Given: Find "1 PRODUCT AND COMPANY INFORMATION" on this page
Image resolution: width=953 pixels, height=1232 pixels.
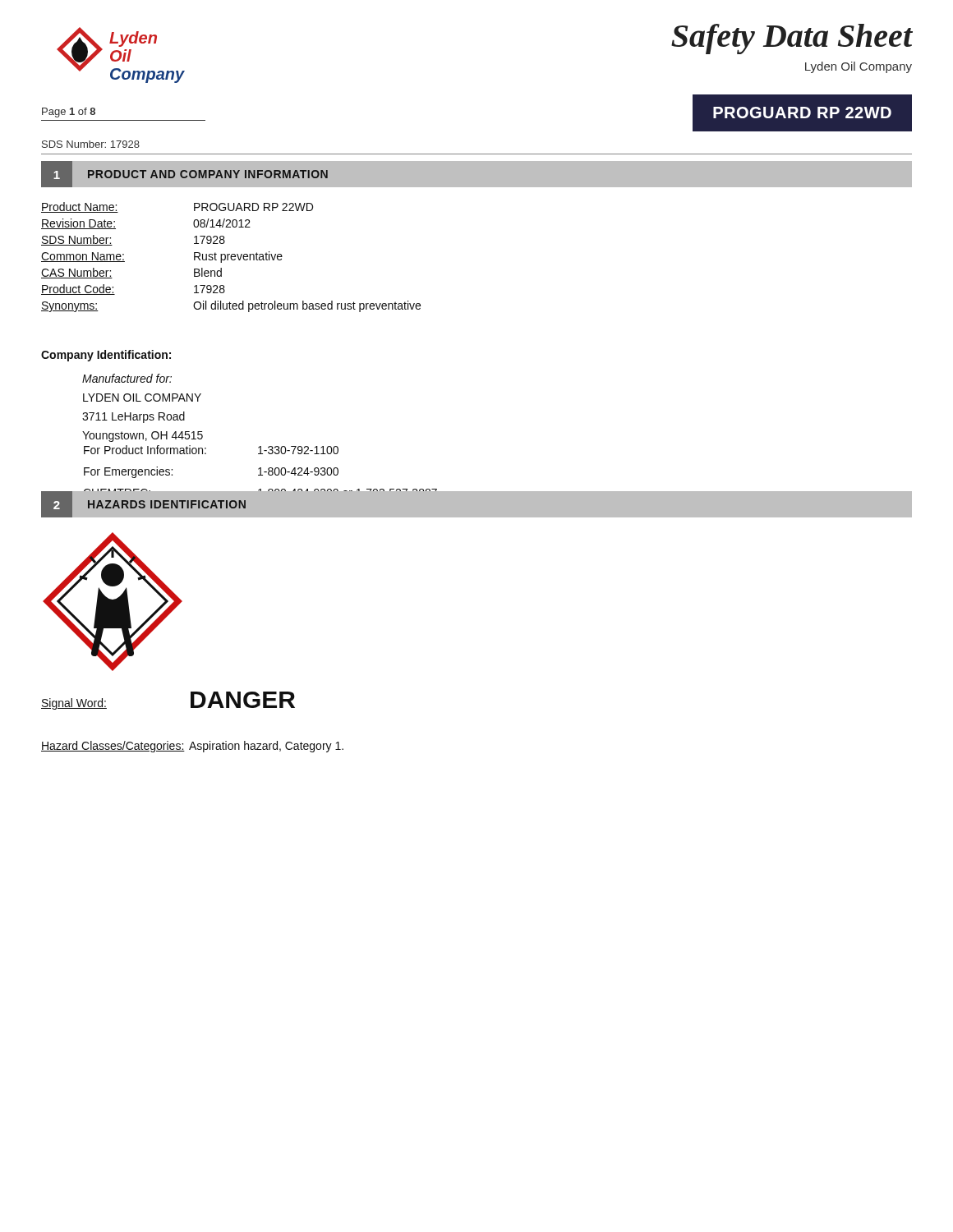Looking at the screenshot, I should (185, 174).
